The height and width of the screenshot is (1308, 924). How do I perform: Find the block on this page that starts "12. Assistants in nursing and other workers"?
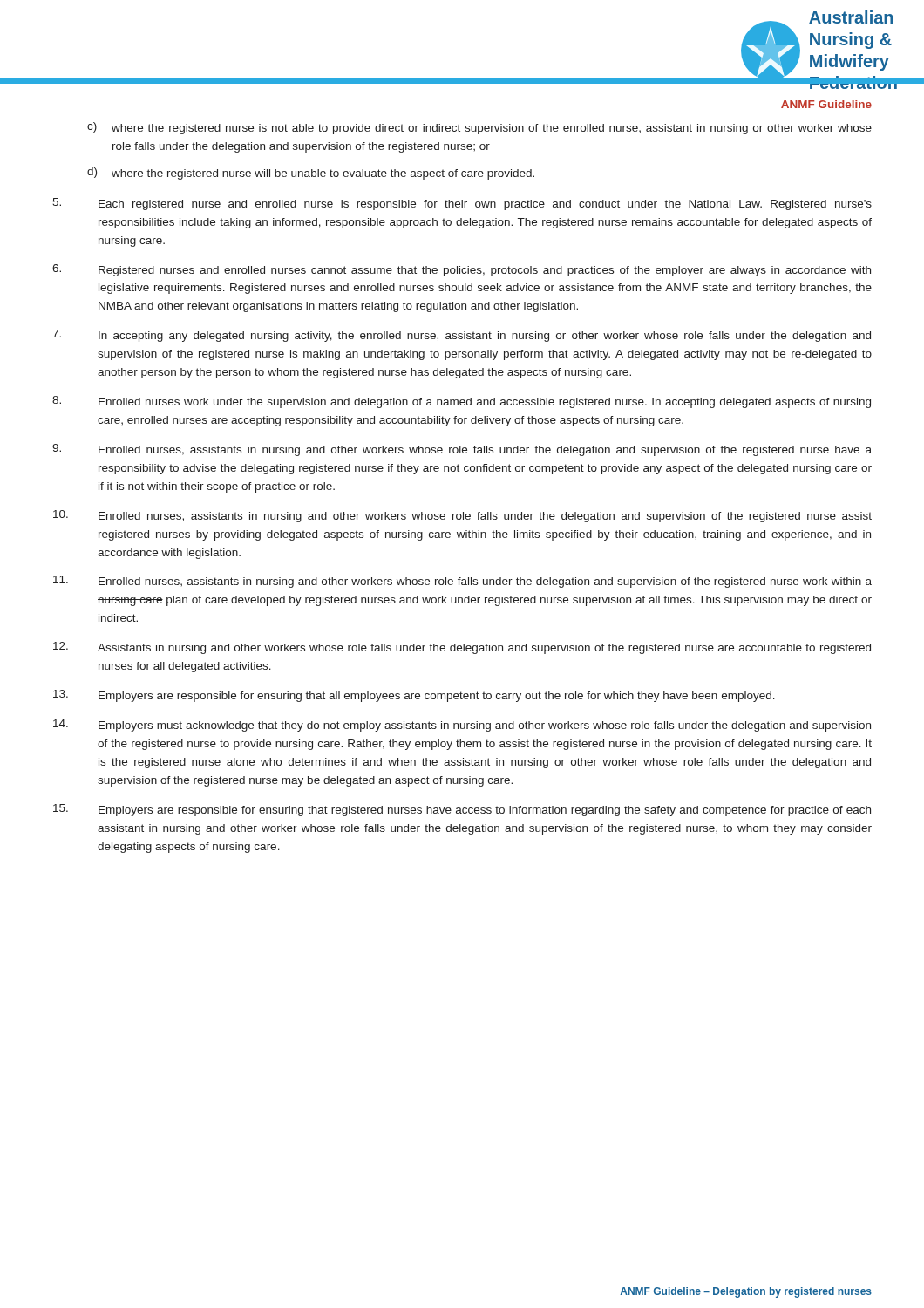coord(462,658)
